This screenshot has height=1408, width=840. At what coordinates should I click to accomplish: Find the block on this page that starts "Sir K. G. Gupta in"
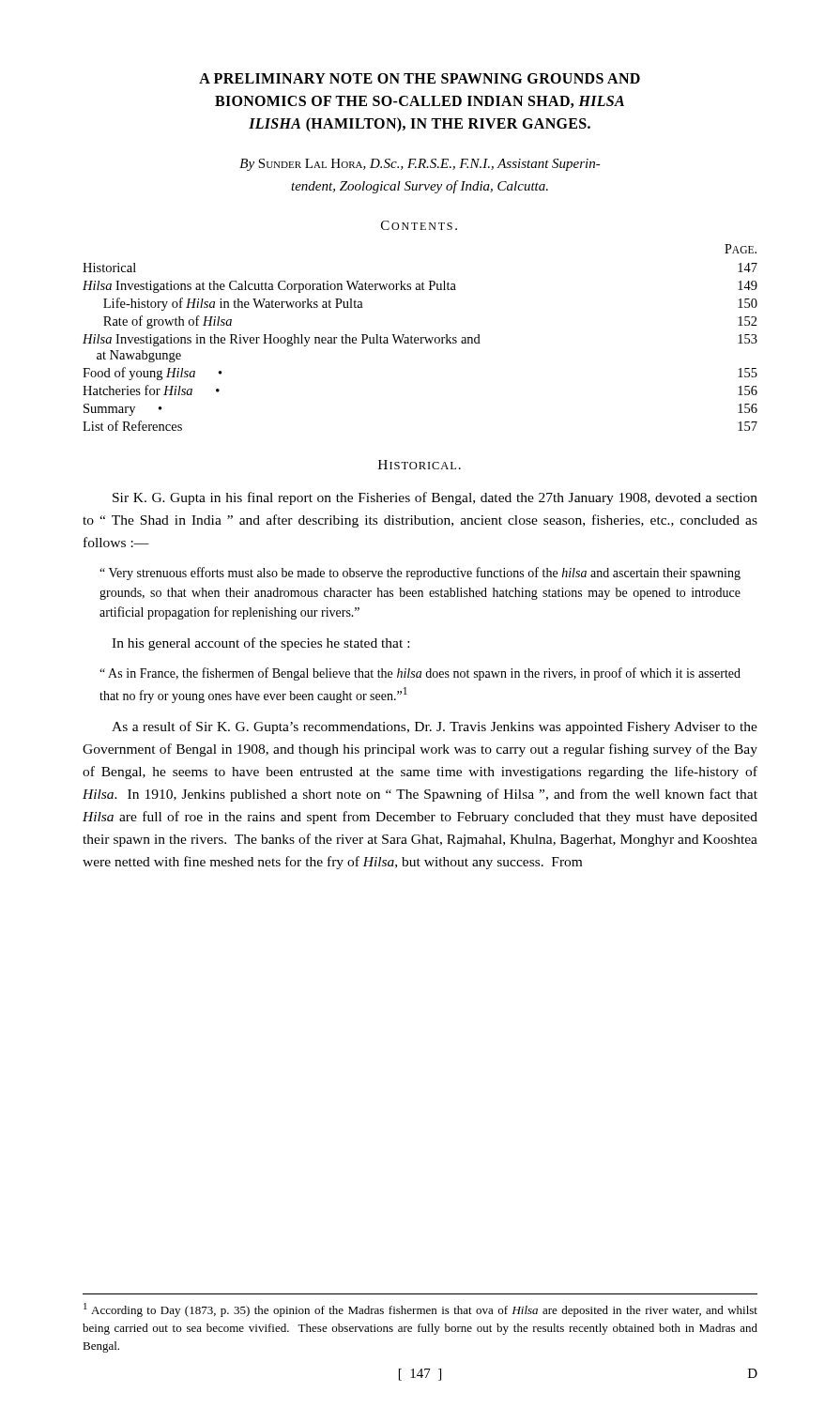pos(420,520)
